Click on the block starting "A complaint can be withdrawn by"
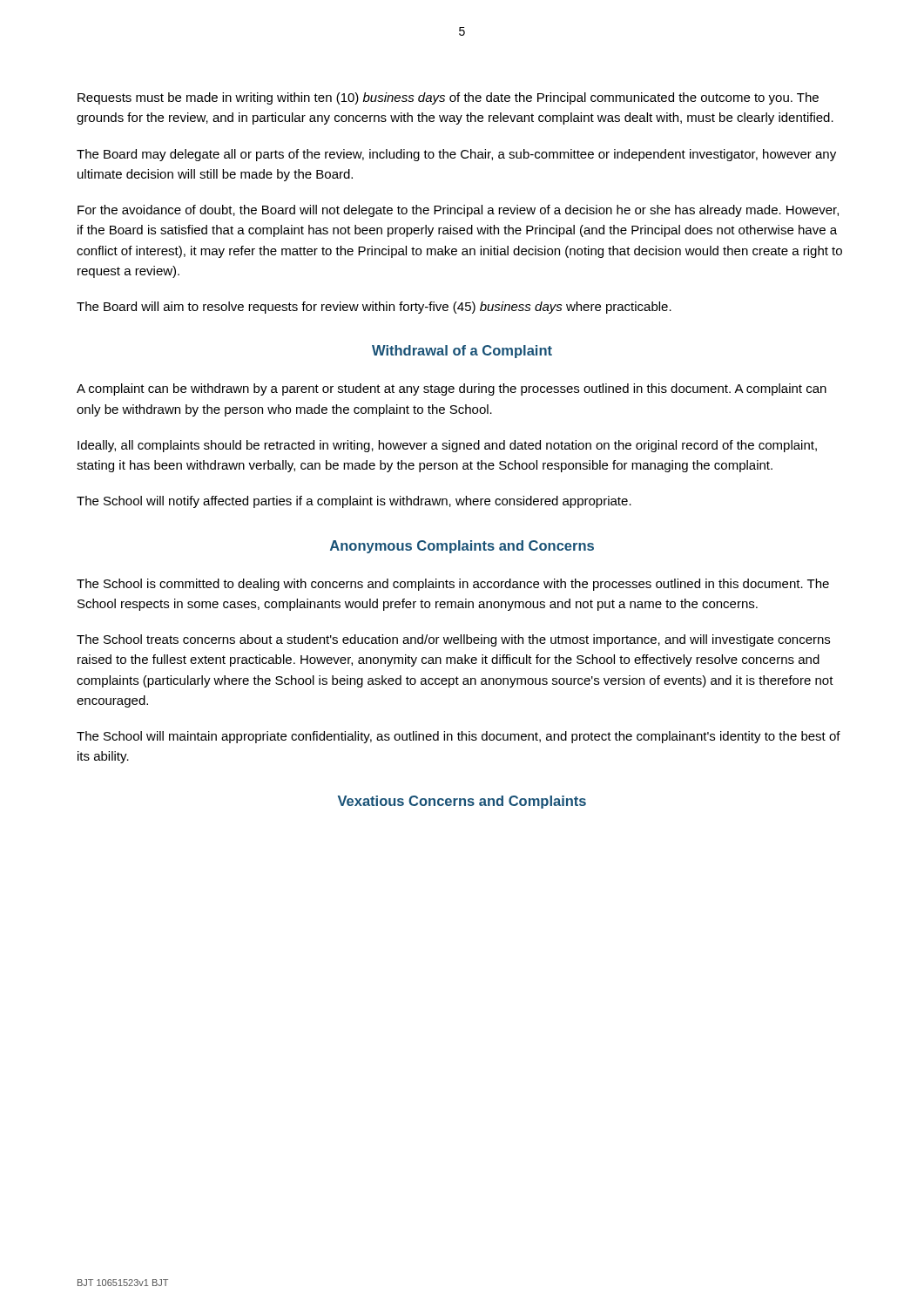This screenshot has width=924, height=1307. (x=452, y=399)
